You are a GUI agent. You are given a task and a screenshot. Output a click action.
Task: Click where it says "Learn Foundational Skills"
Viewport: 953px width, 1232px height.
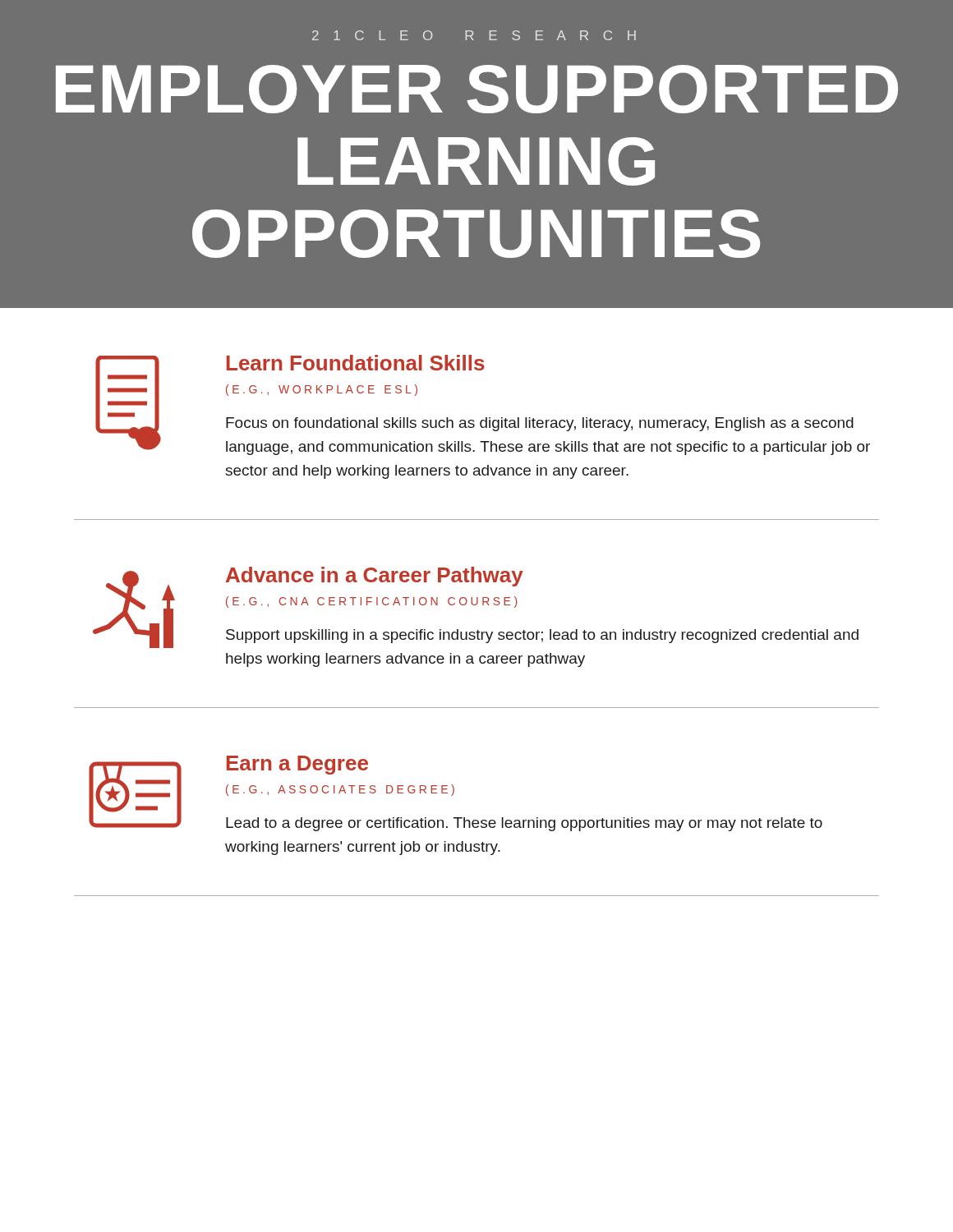(355, 363)
